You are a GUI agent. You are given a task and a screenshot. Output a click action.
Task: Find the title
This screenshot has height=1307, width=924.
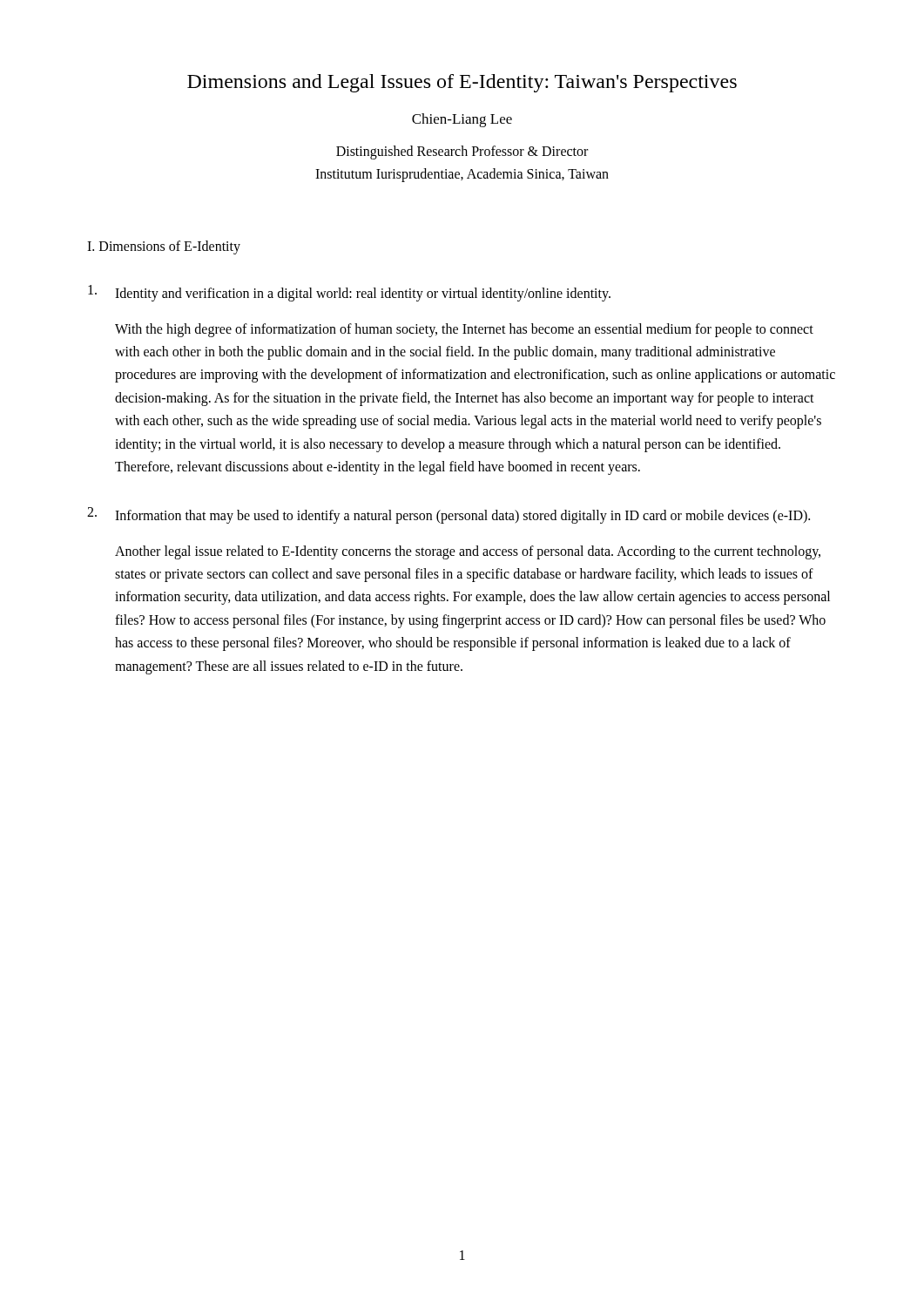462,81
